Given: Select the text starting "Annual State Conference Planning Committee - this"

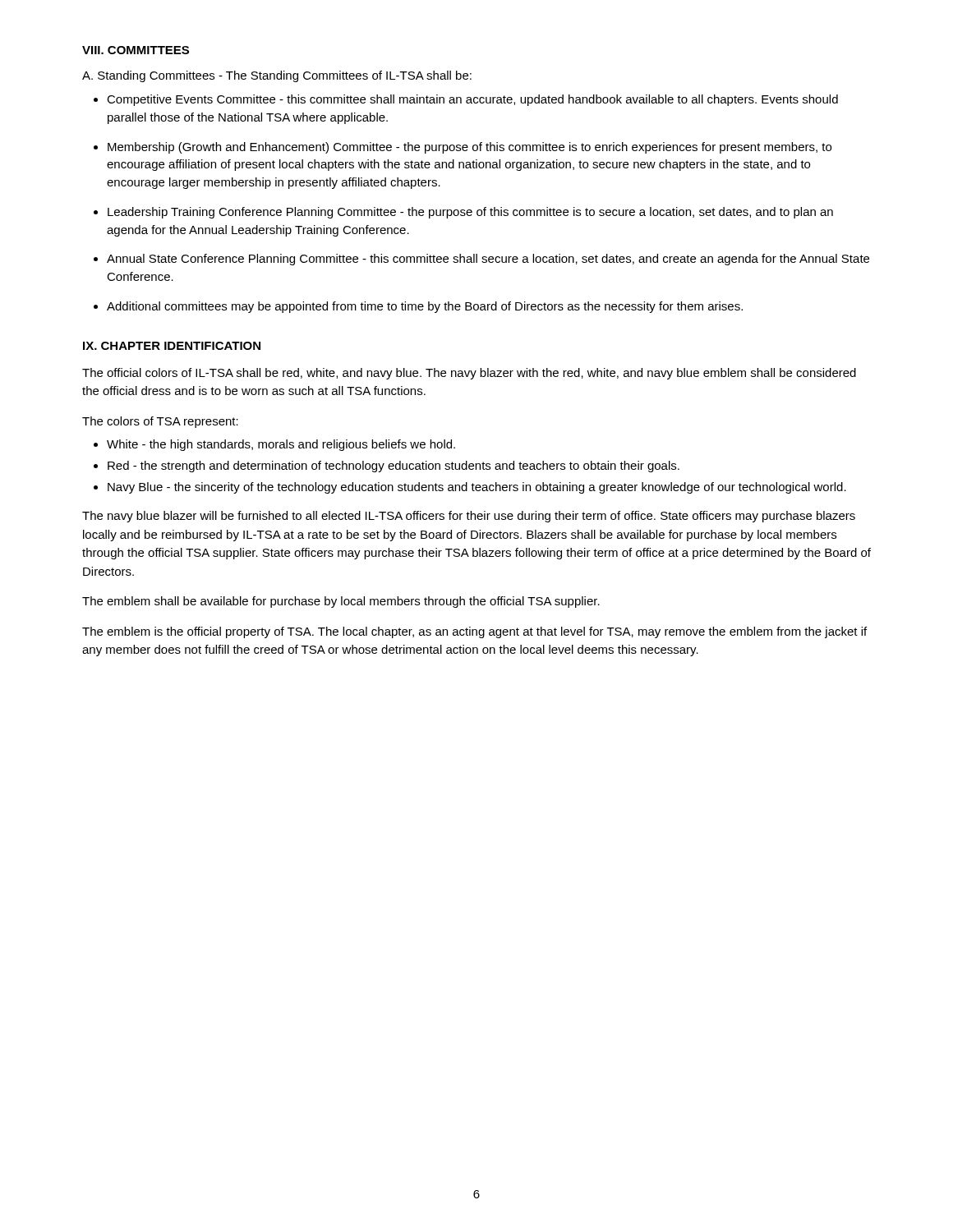Looking at the screenshot, I should (488, 267).
